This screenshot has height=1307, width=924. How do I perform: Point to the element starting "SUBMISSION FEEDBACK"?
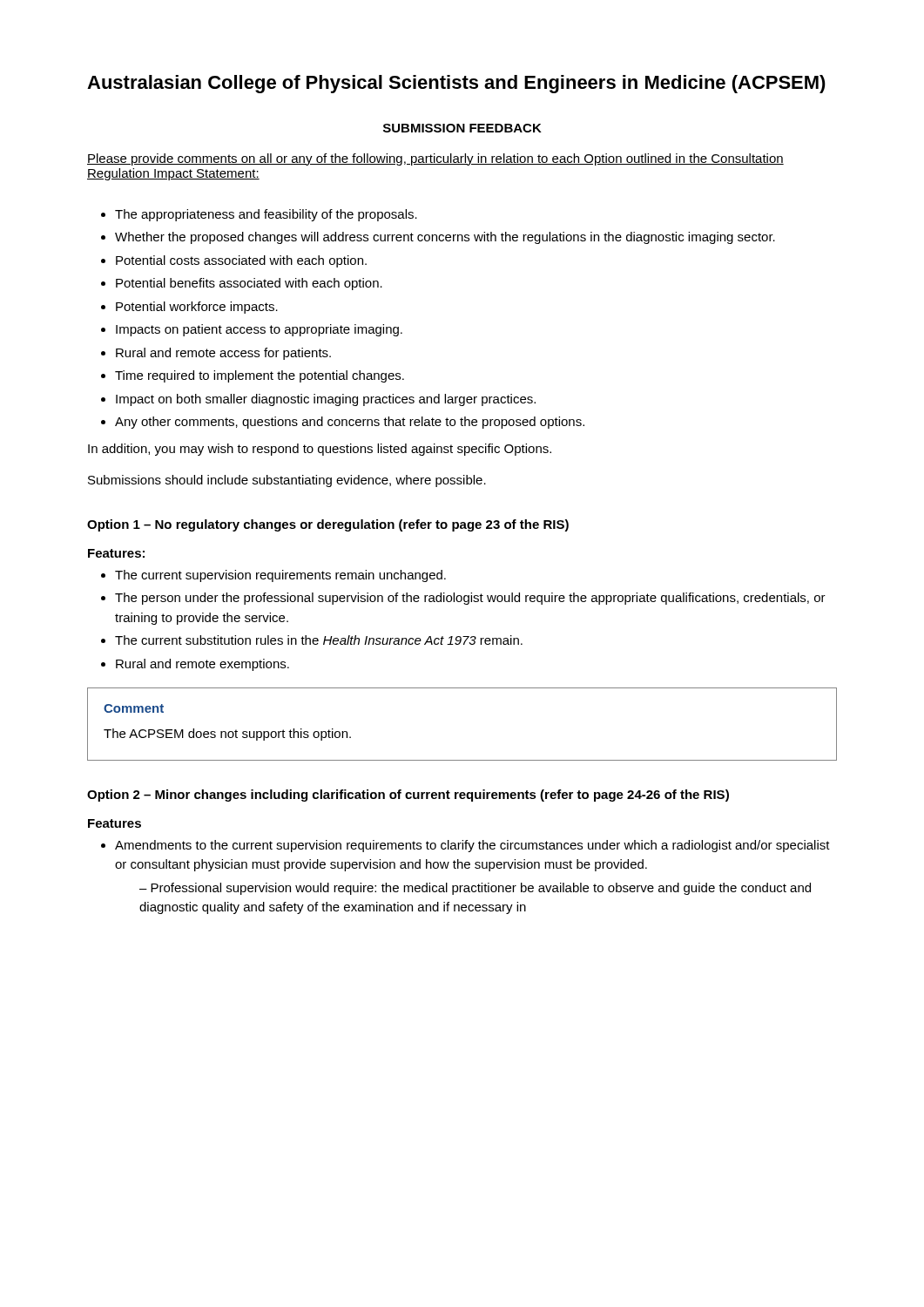click(x=462, y=127)
